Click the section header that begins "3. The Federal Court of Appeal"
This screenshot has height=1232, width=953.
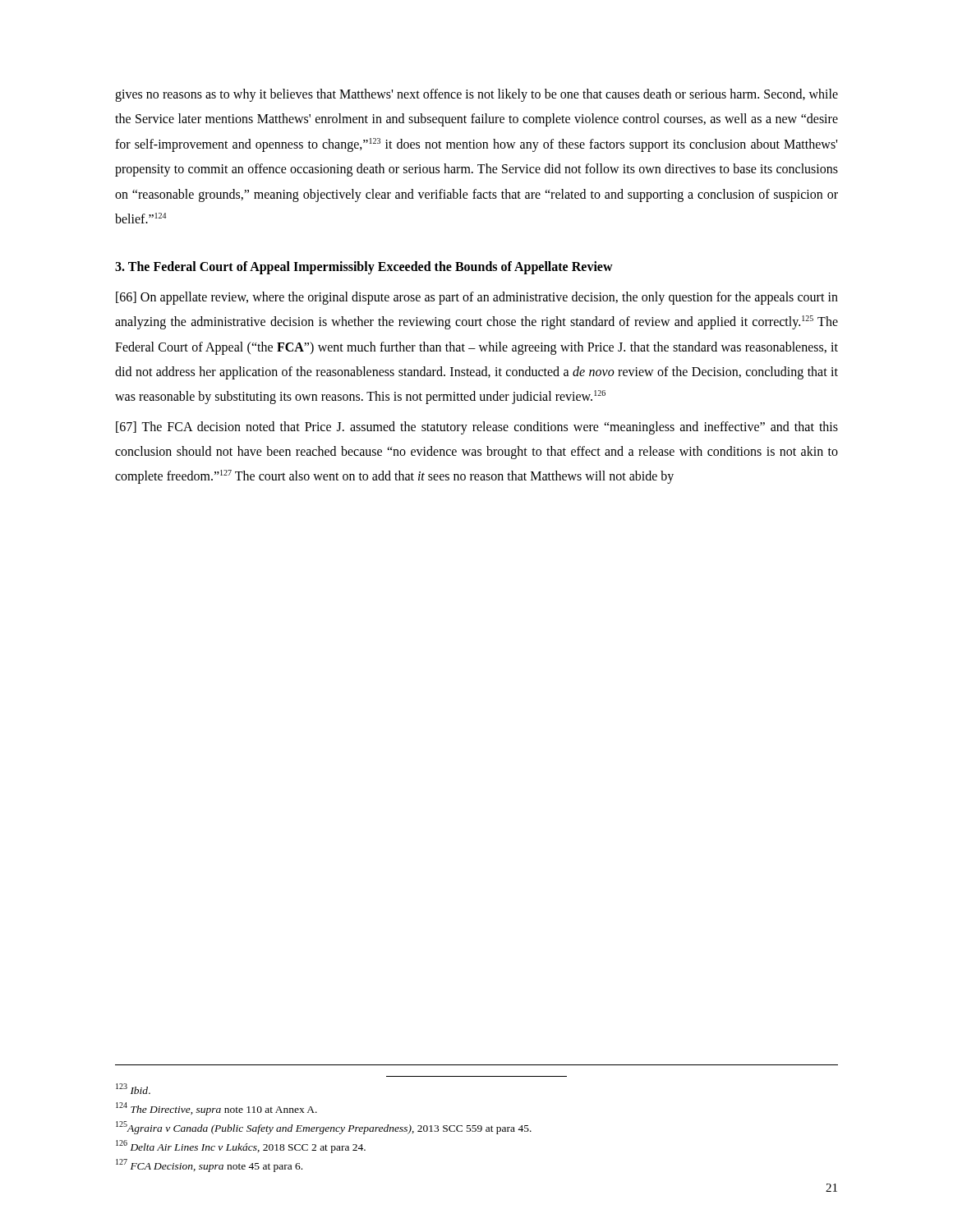click(x=364, y=267)
